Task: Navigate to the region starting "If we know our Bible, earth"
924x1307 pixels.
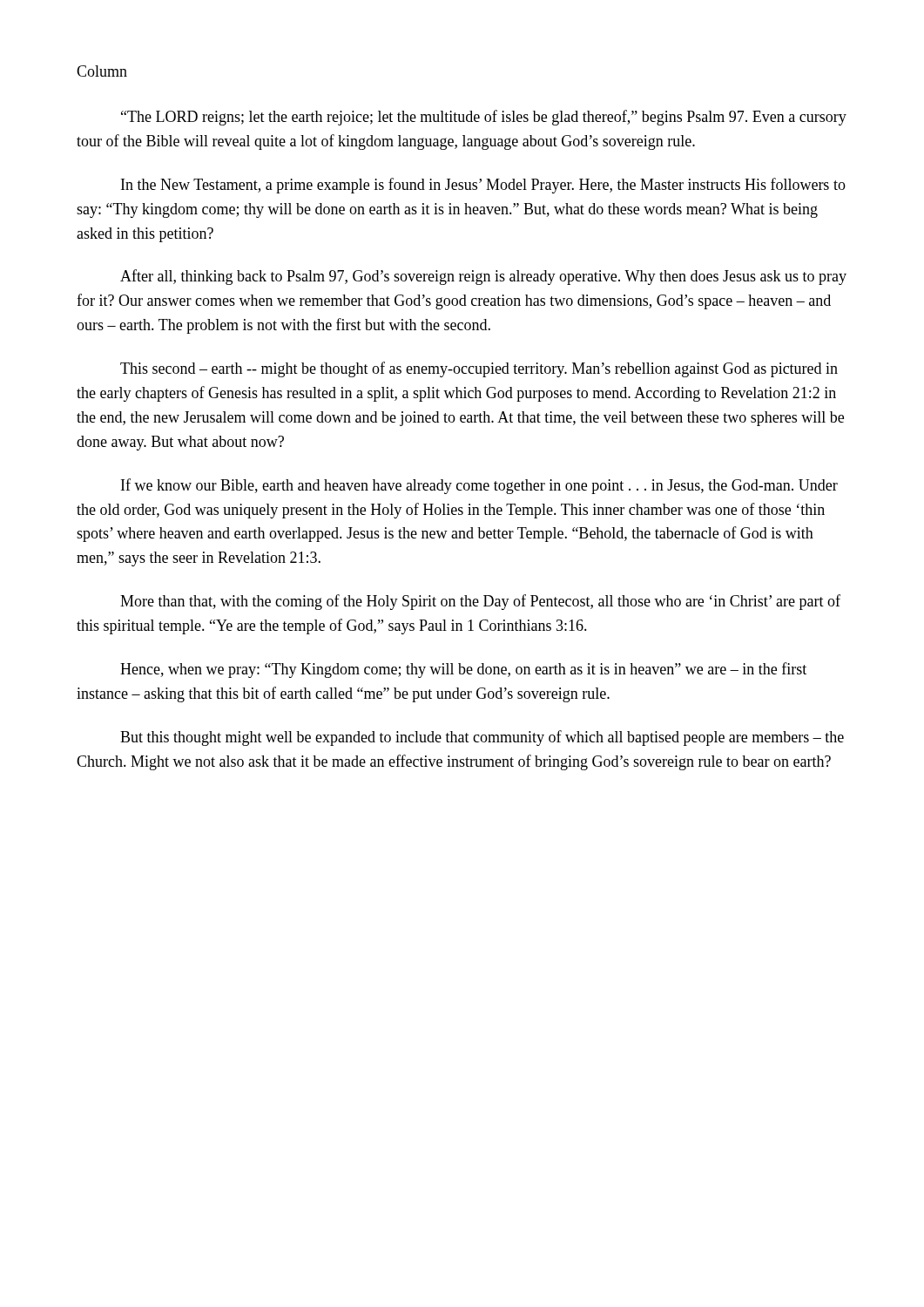Action: point(462,522)
